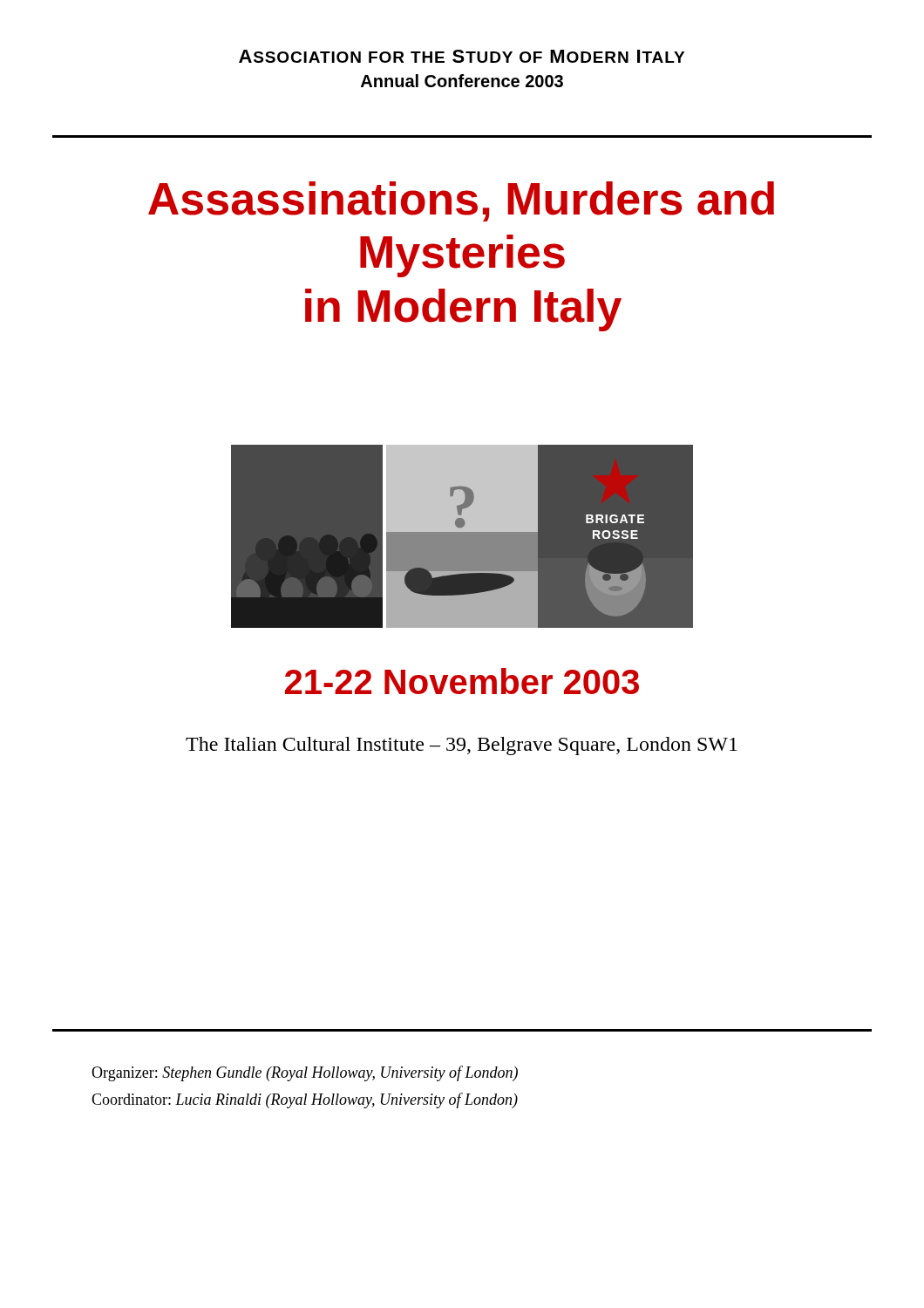Viewport: 924px width, 1308px height.
Task: Locate the region starting "Organizer: Stephen Gundle (Royal Holloway,"
Action: [462, 1086]
